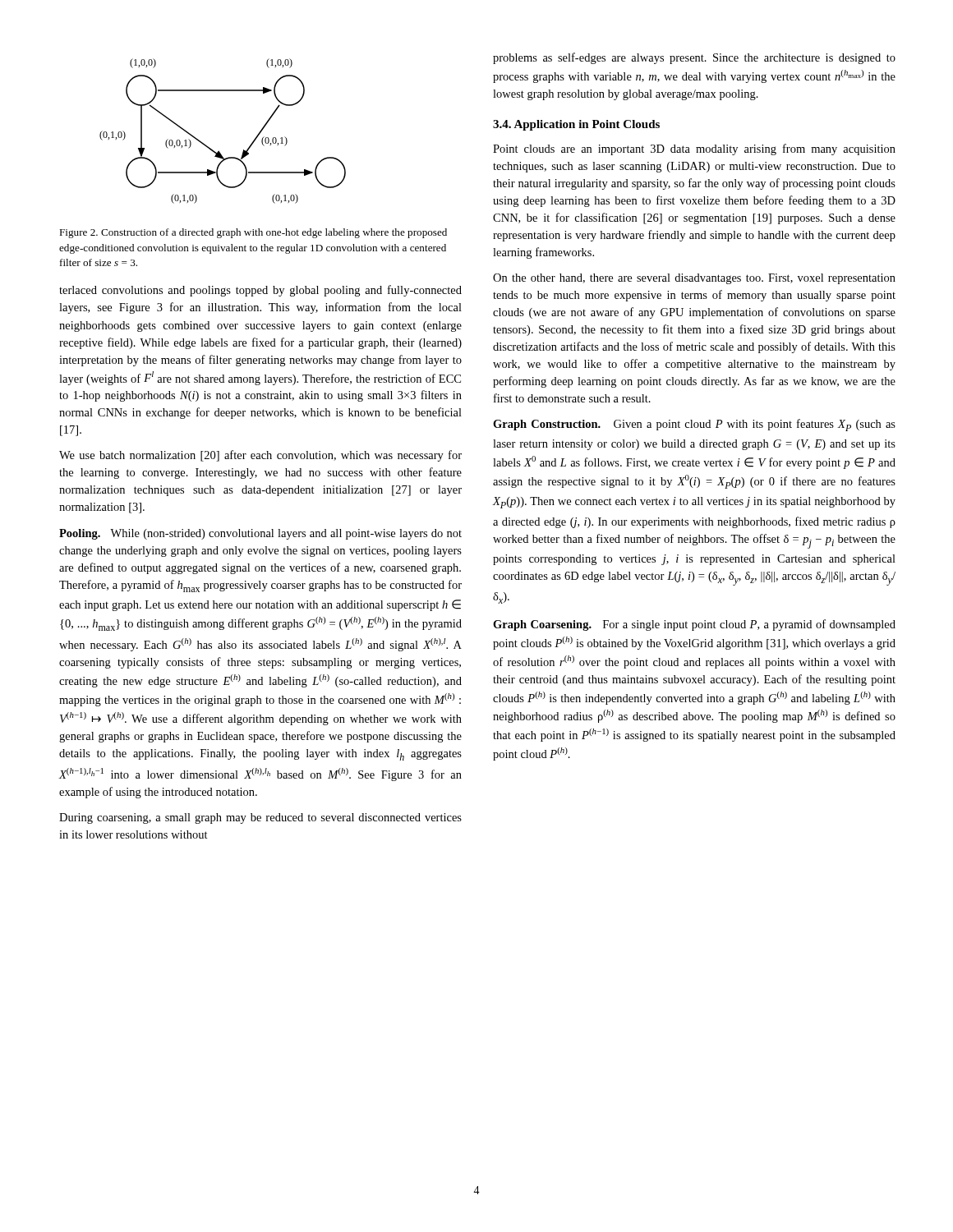Find the block on this page that starts "problems as self-edges are always present."

[x=694, y=75]
